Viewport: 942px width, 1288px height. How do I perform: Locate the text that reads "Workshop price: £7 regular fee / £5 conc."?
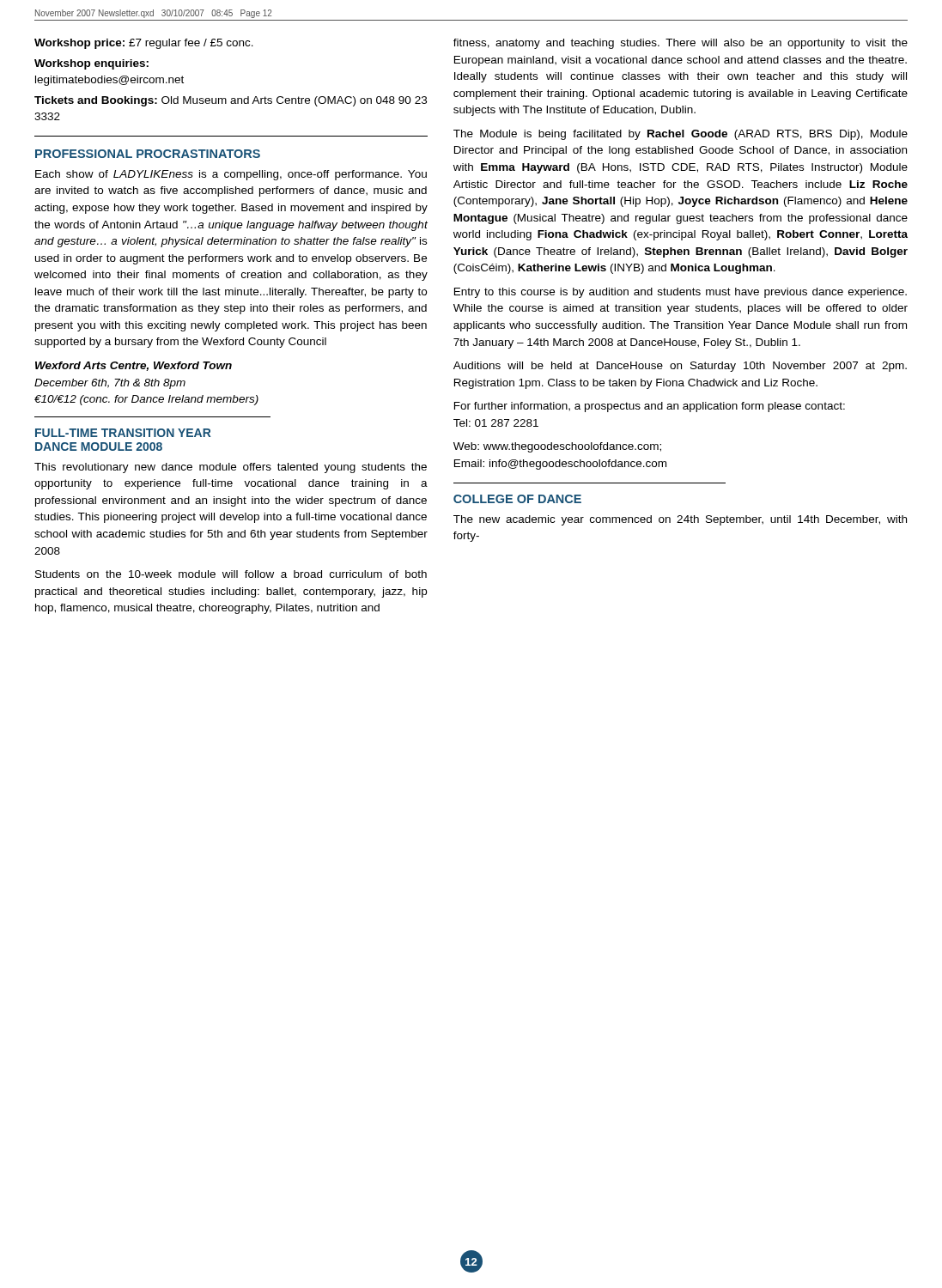(144, 43)
